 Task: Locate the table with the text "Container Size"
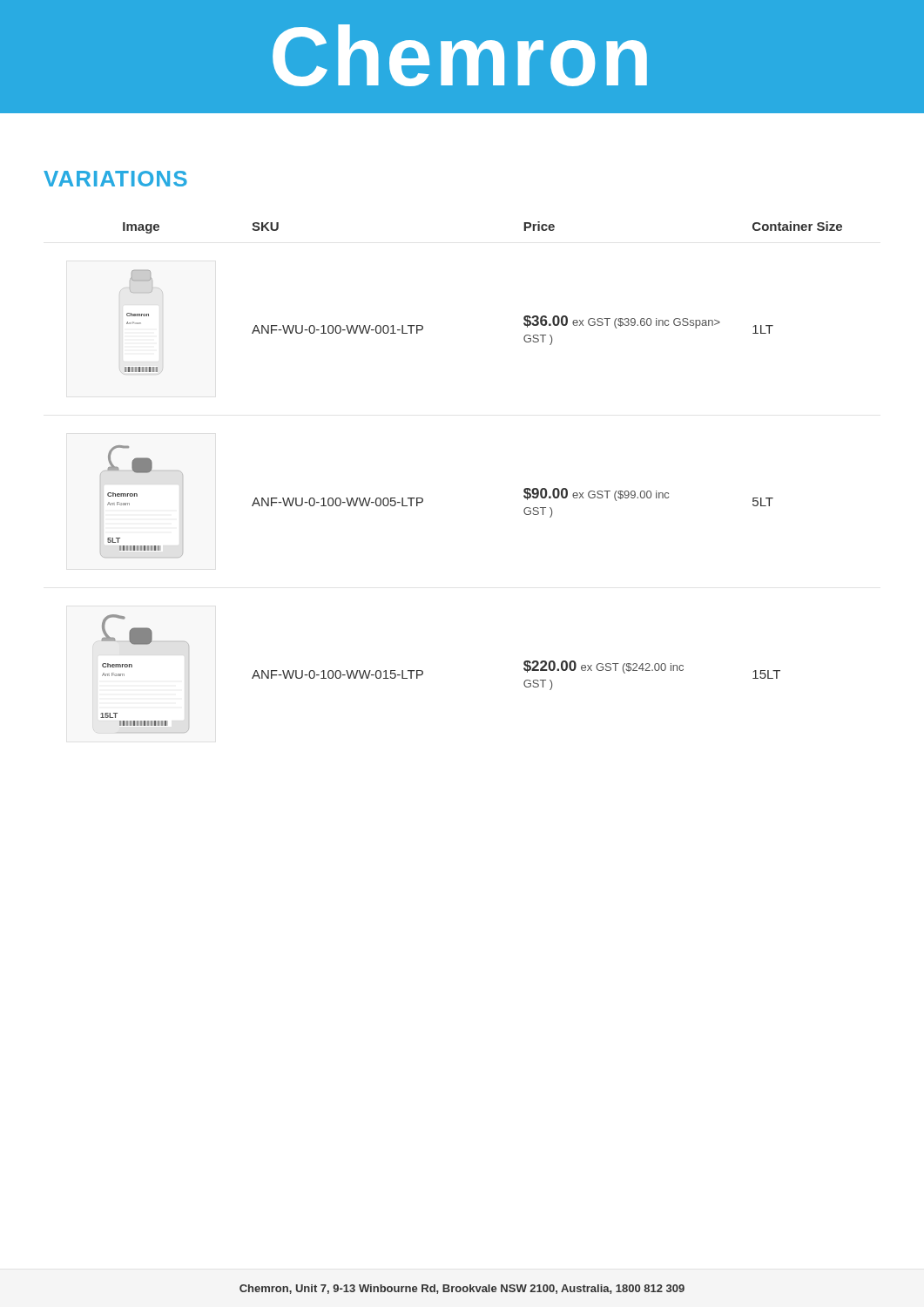[462, 485]
